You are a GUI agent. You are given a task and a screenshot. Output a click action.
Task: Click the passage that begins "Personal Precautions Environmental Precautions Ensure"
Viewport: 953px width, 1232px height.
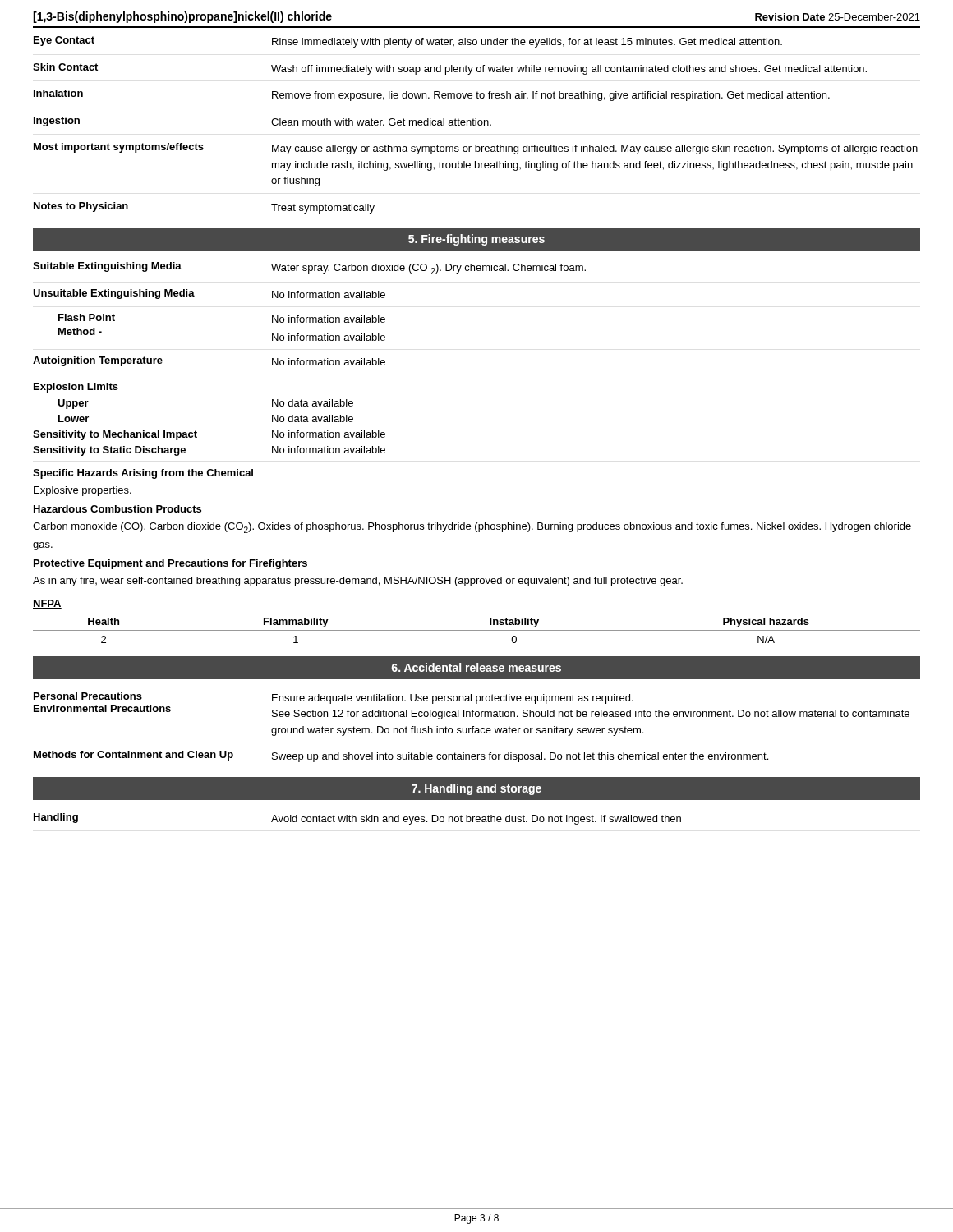476,714
